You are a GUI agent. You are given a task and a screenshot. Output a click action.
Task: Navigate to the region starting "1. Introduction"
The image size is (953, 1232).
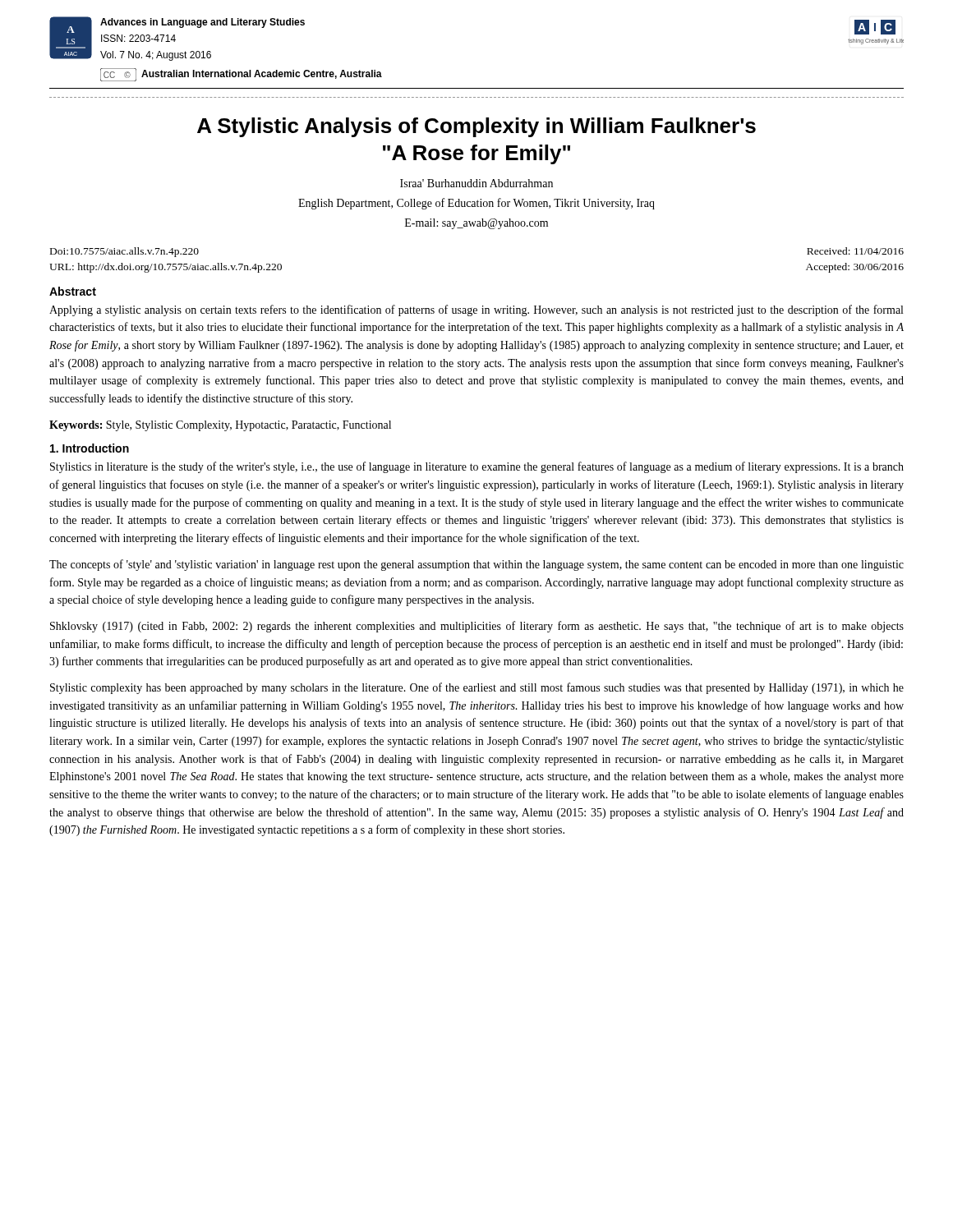click(x=89, y=449)
